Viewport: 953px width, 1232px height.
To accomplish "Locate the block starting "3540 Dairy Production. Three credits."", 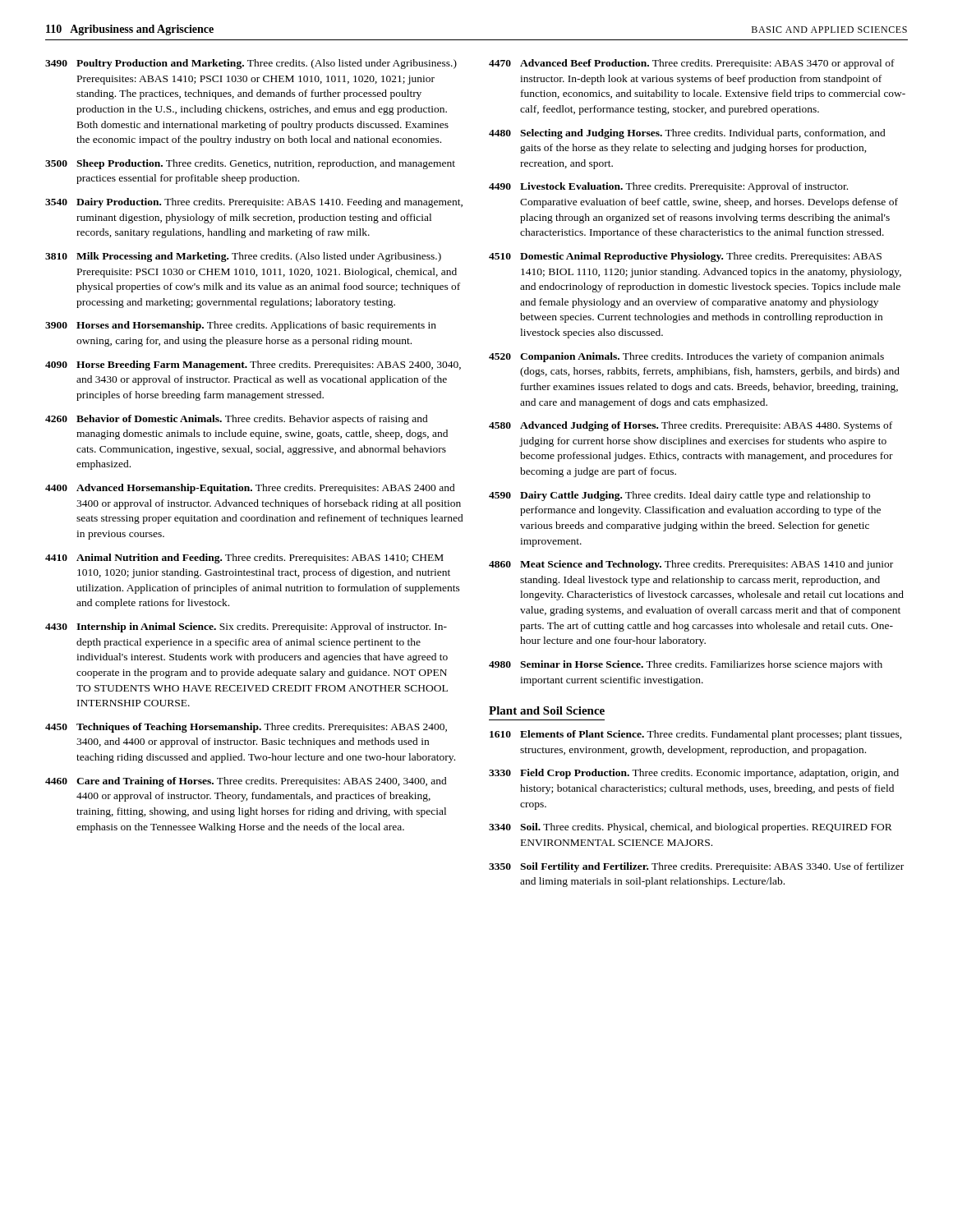I will 255,218.
